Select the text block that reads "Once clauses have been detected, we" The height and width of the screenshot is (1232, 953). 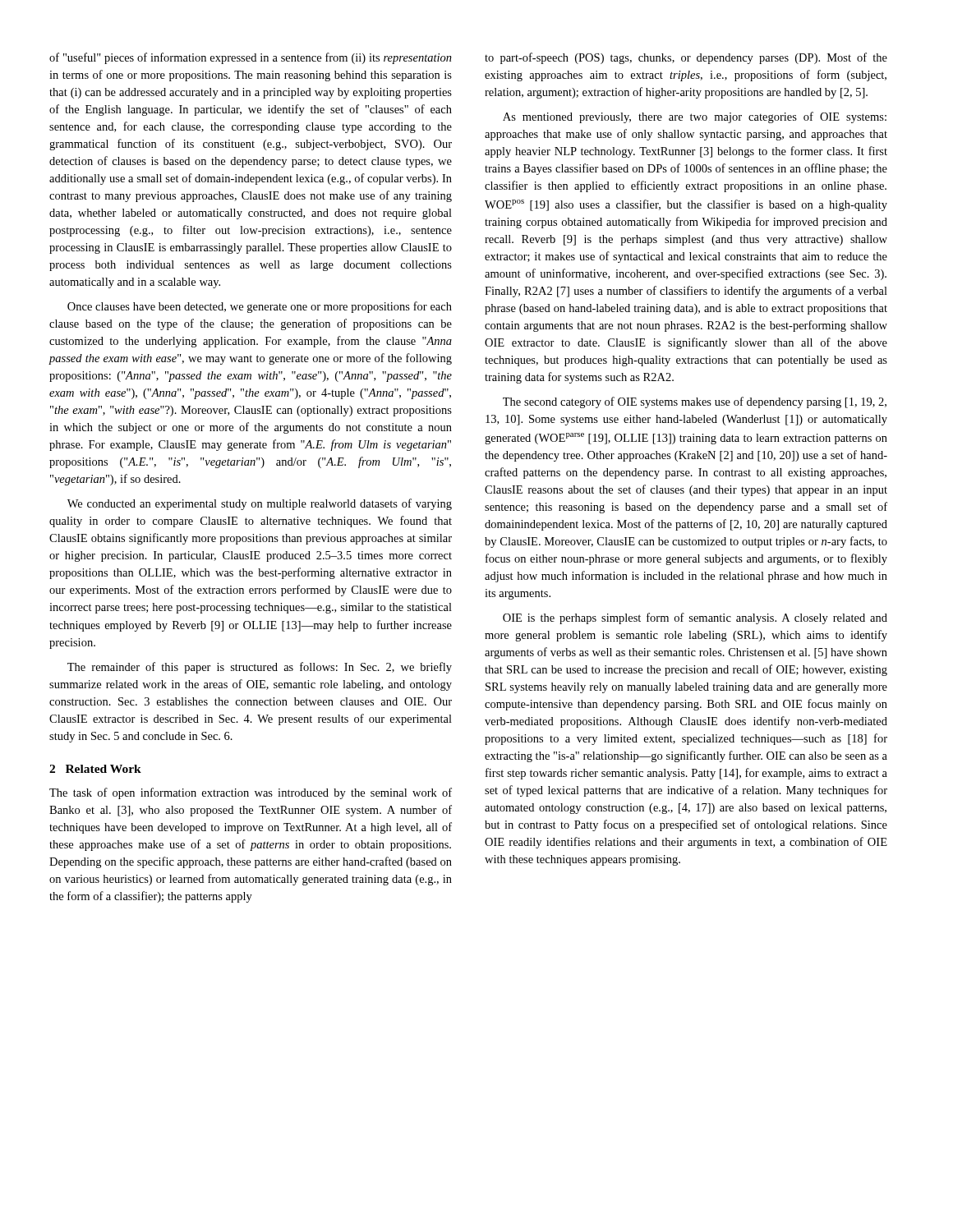pos(251,393)
